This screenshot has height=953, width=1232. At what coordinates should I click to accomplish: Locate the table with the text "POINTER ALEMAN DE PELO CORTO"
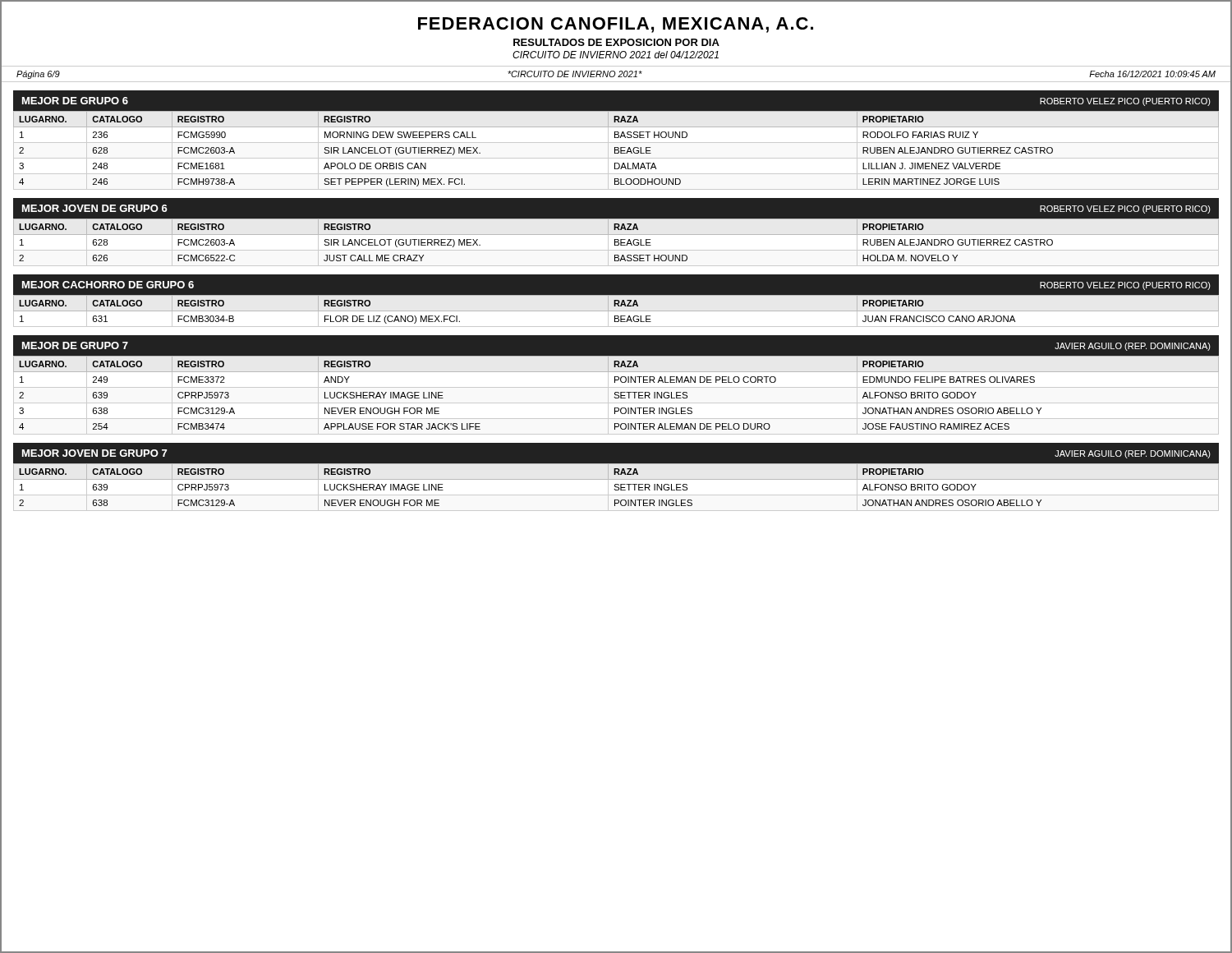point(616,395)
